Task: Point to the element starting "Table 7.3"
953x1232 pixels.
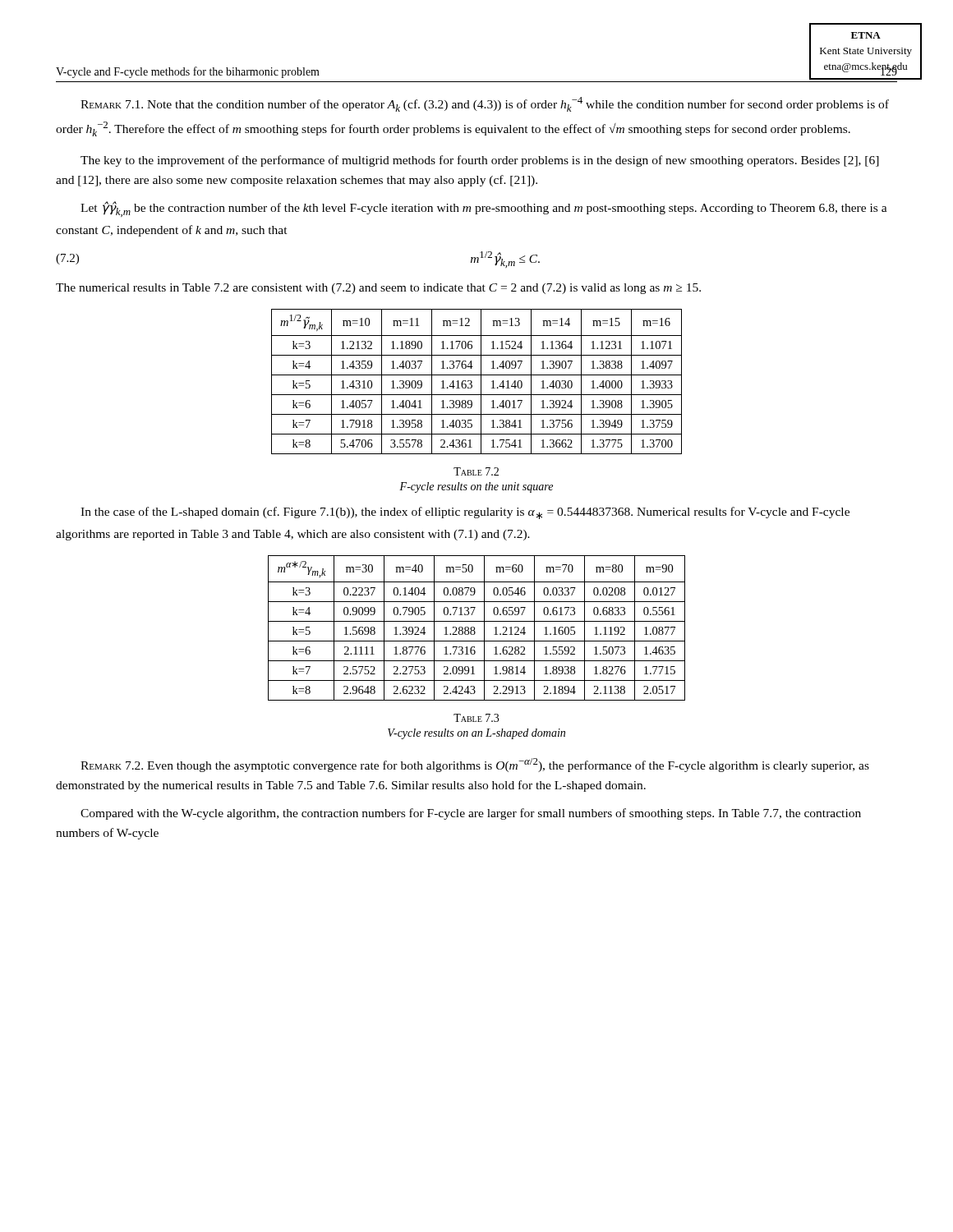Action: tap(476, 718)
